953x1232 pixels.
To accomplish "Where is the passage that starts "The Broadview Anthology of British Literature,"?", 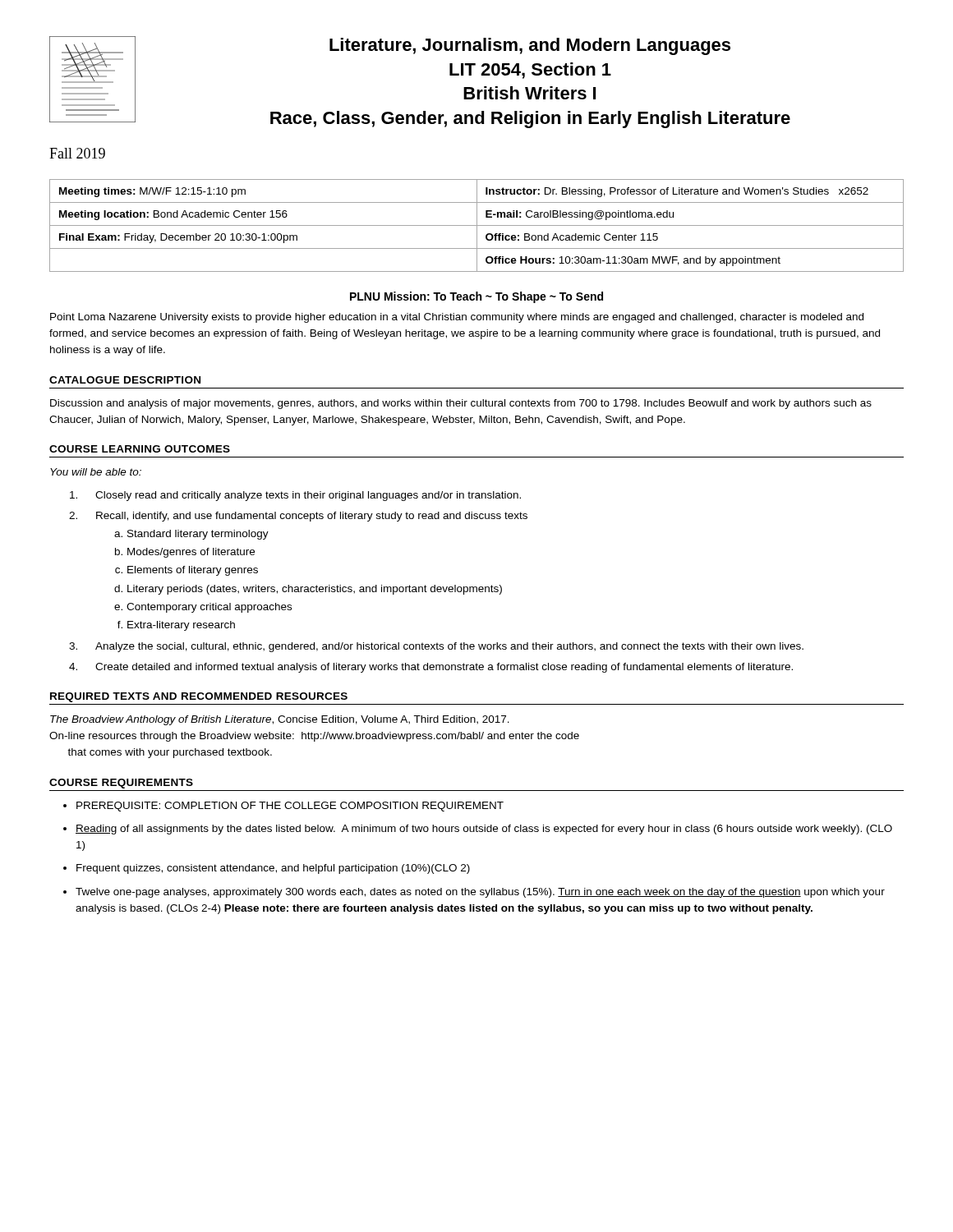I will click(314, 736).
